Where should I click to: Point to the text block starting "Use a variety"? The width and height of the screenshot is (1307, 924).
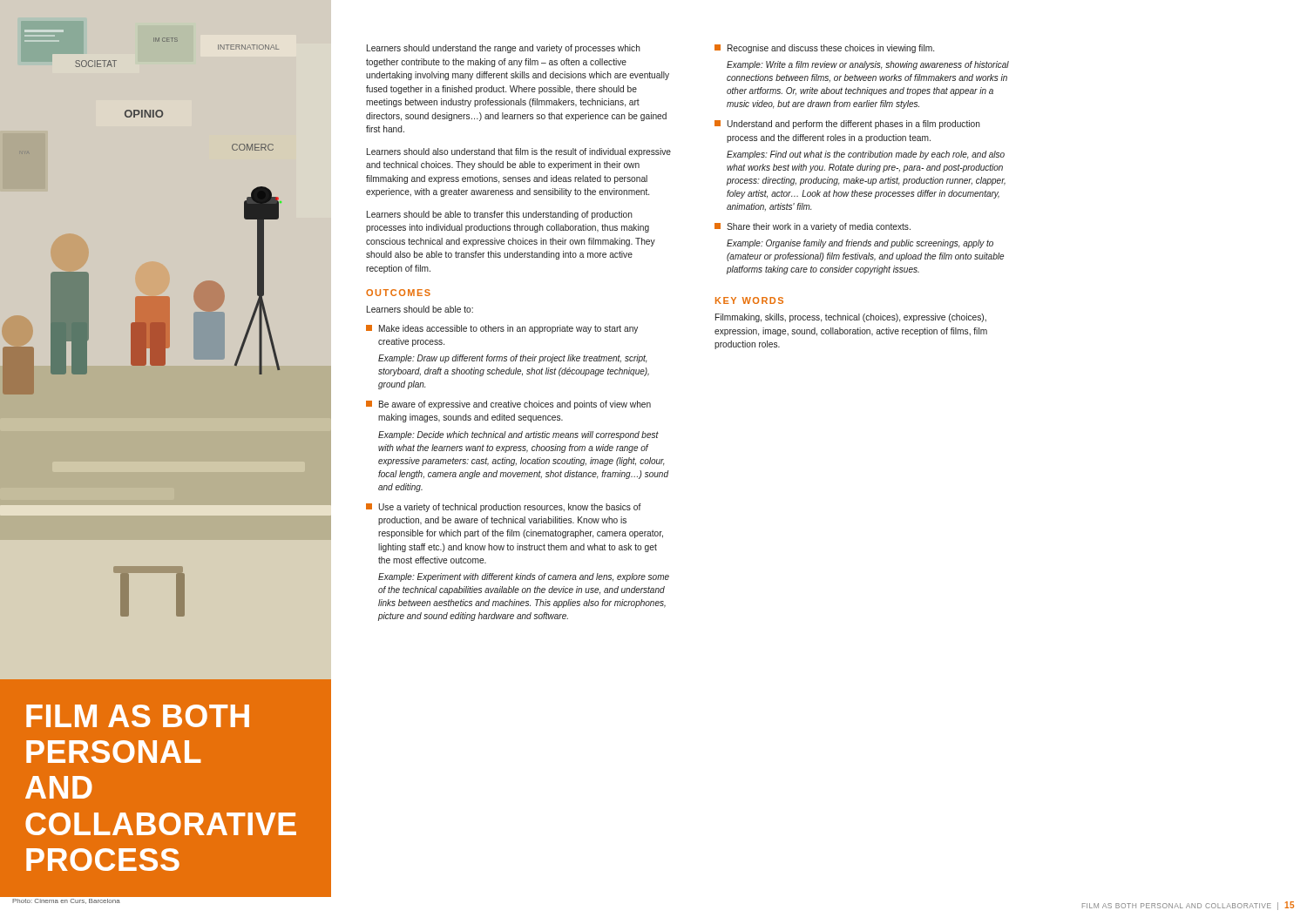click(518, 534)
